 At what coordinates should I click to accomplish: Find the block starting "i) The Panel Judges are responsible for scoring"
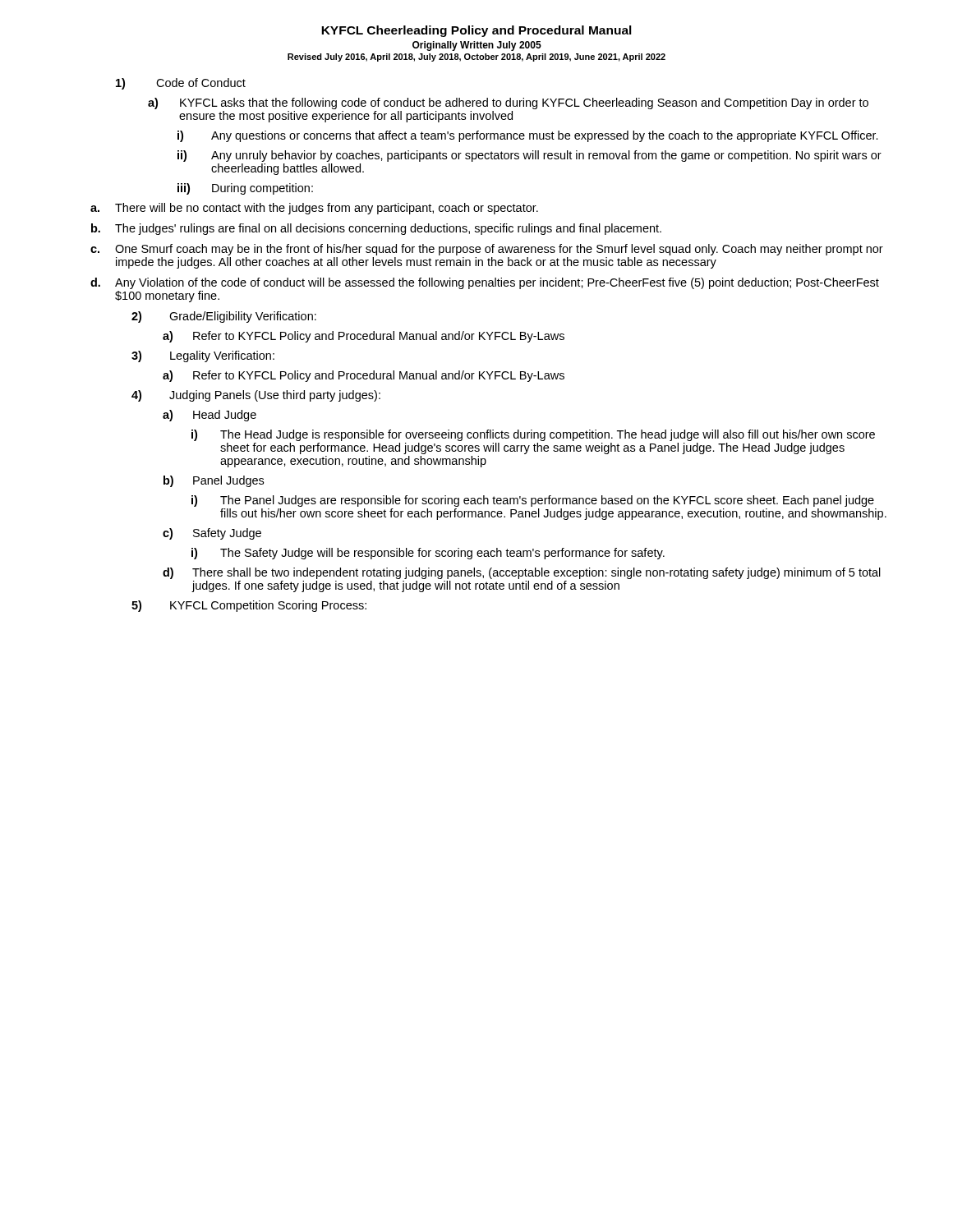coord(539,507)
